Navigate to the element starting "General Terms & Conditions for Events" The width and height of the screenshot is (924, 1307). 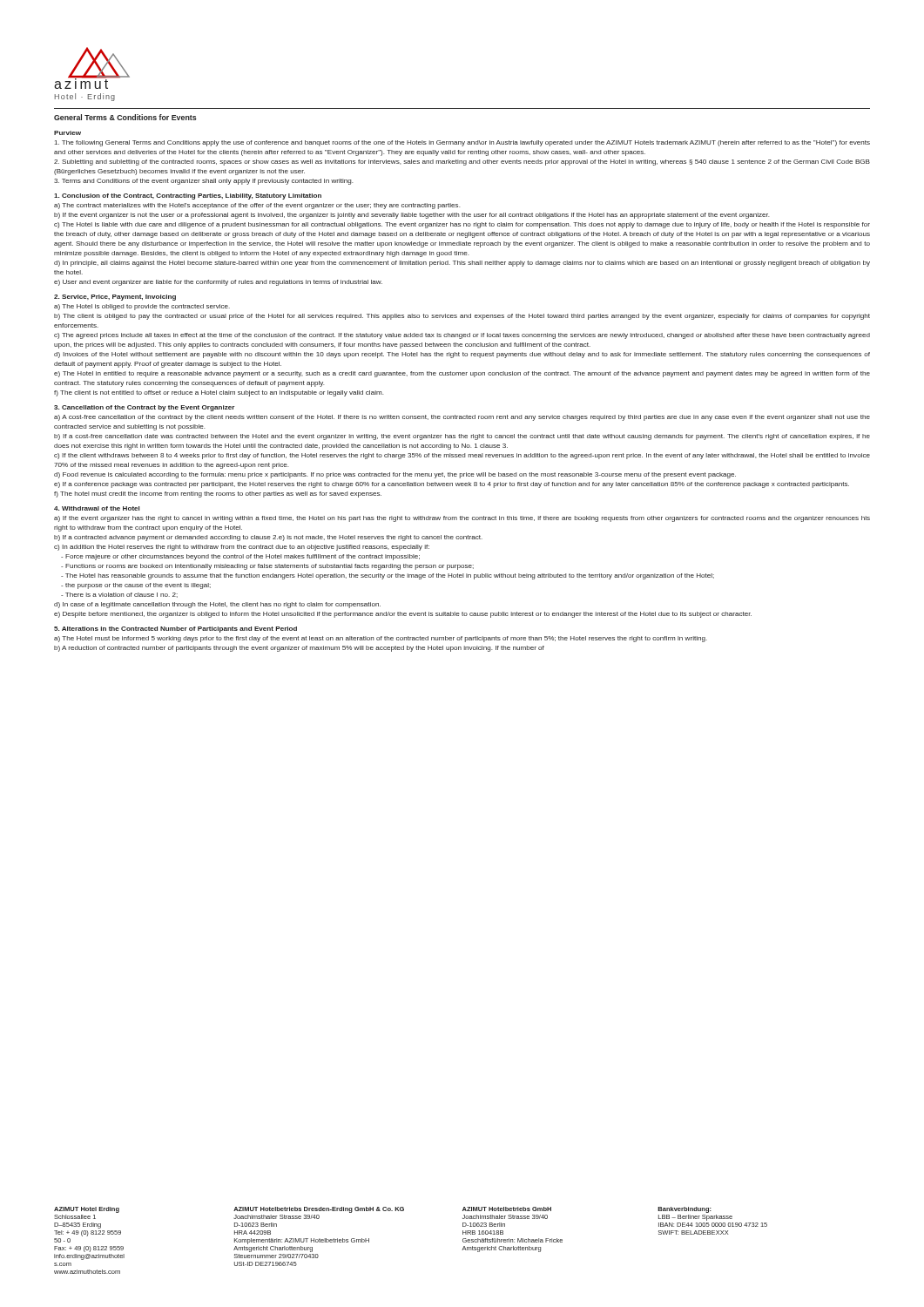click(x=125, y=118)
